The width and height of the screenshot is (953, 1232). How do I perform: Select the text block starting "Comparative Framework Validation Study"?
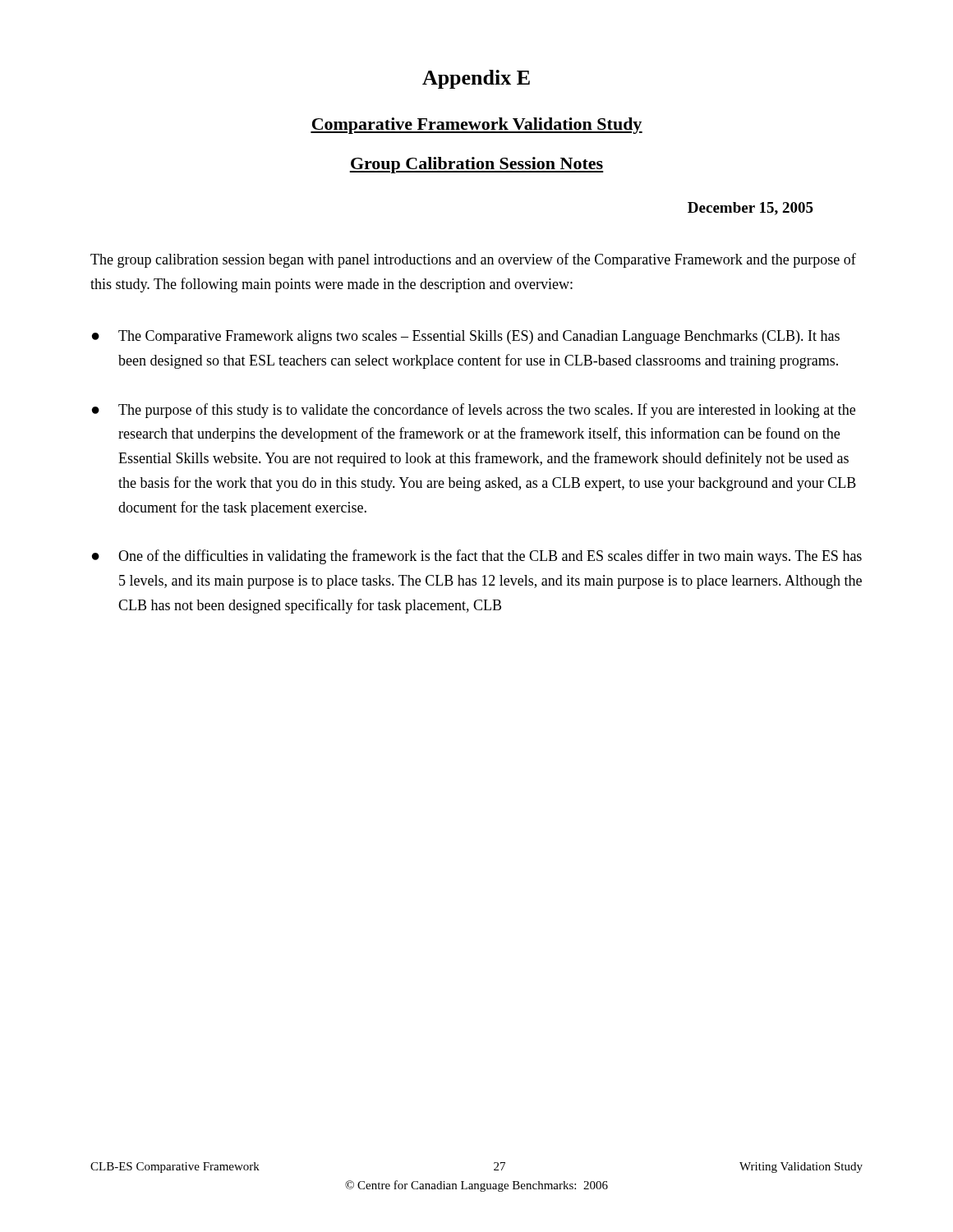pos(476,124)
